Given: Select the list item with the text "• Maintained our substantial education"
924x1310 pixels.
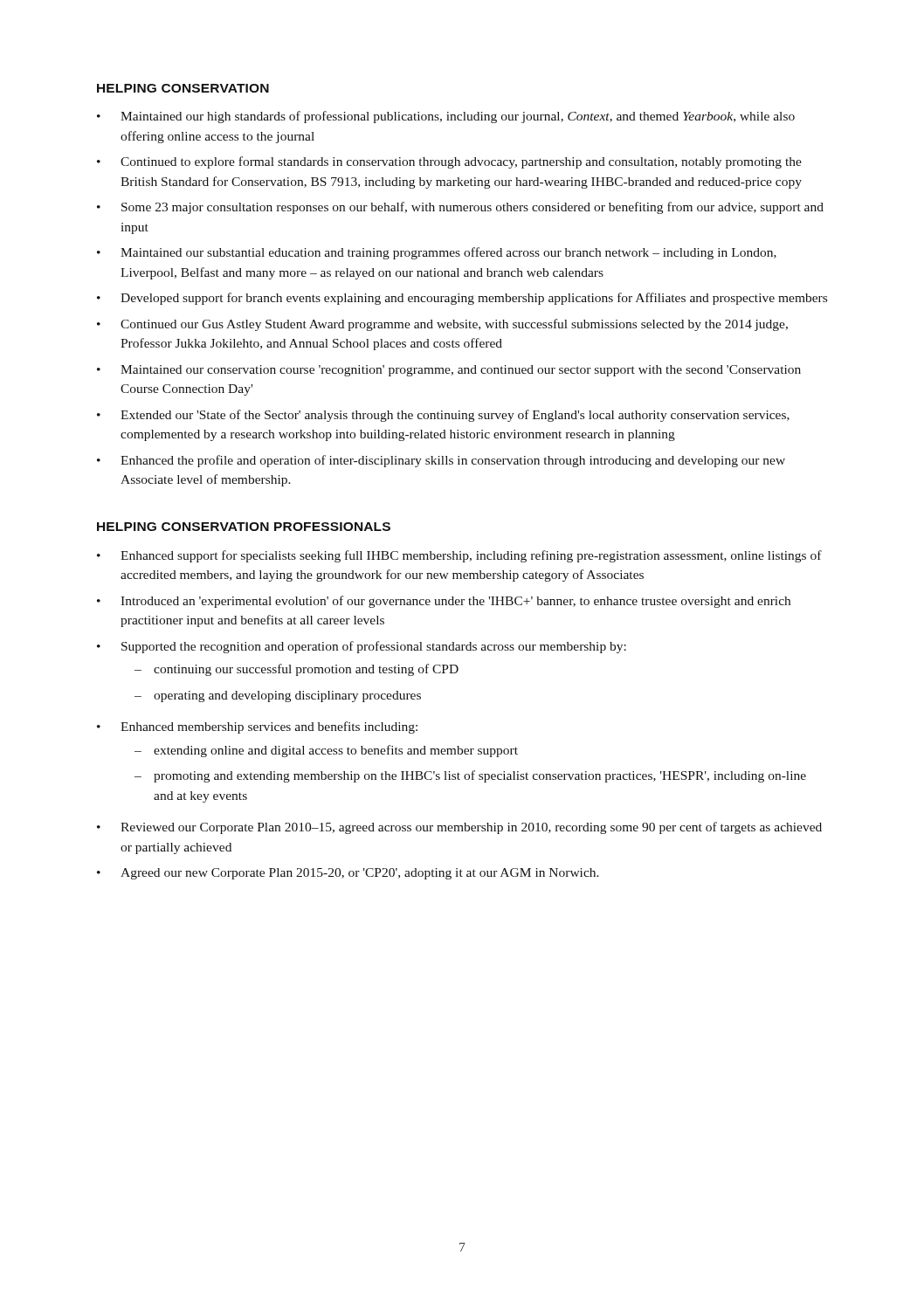Looking at the screenshot, I should (x=462, y=263).
